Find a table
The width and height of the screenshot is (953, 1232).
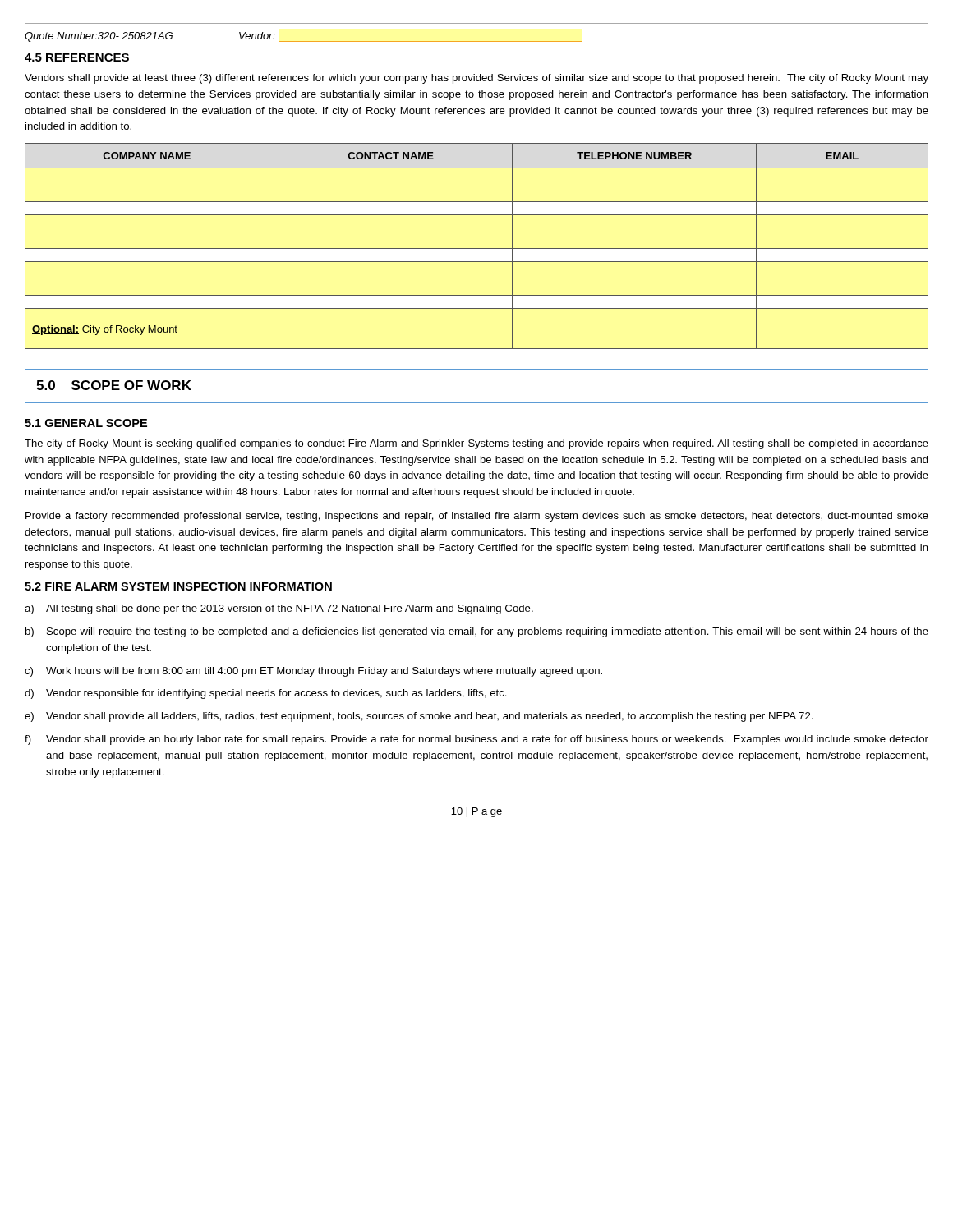[476, 246]
